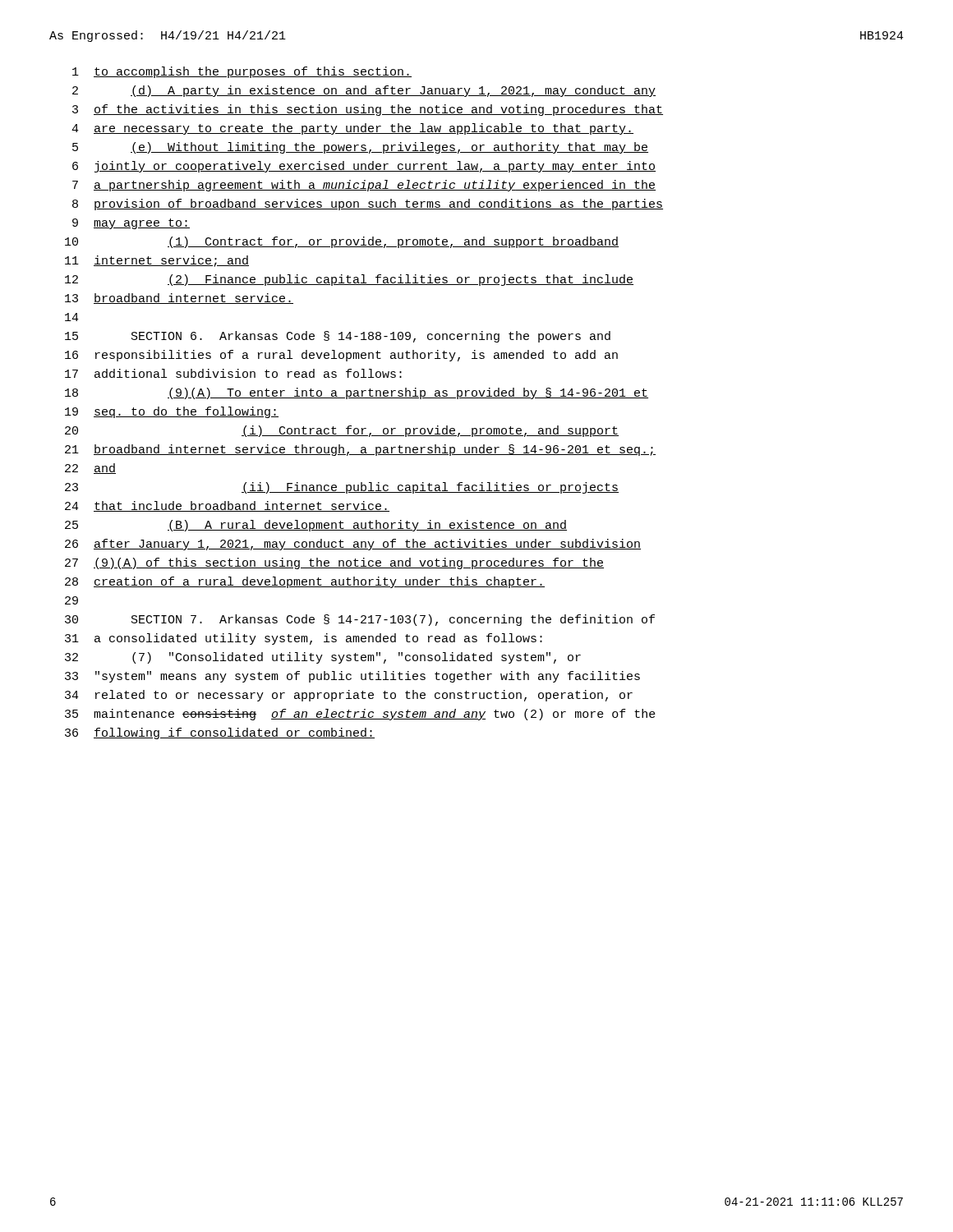Select the region starting "4 are necessary to create the party"
This screenshot has height=1232, width=953.
pyautogui.click(x=341, y=129)
